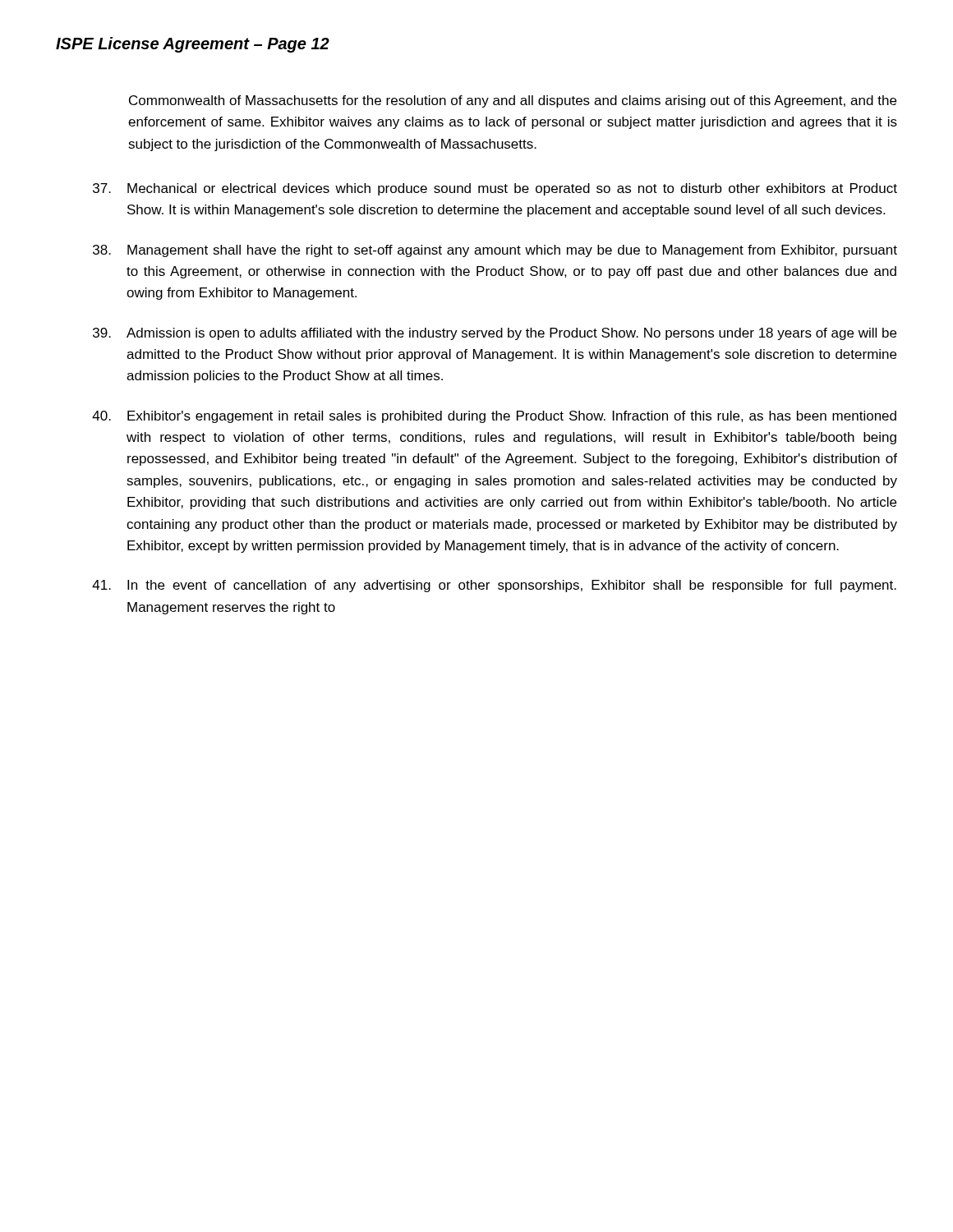Where is the passage that starts "37. Mechanical or electrical devices which produce"?

pos(476,200)
